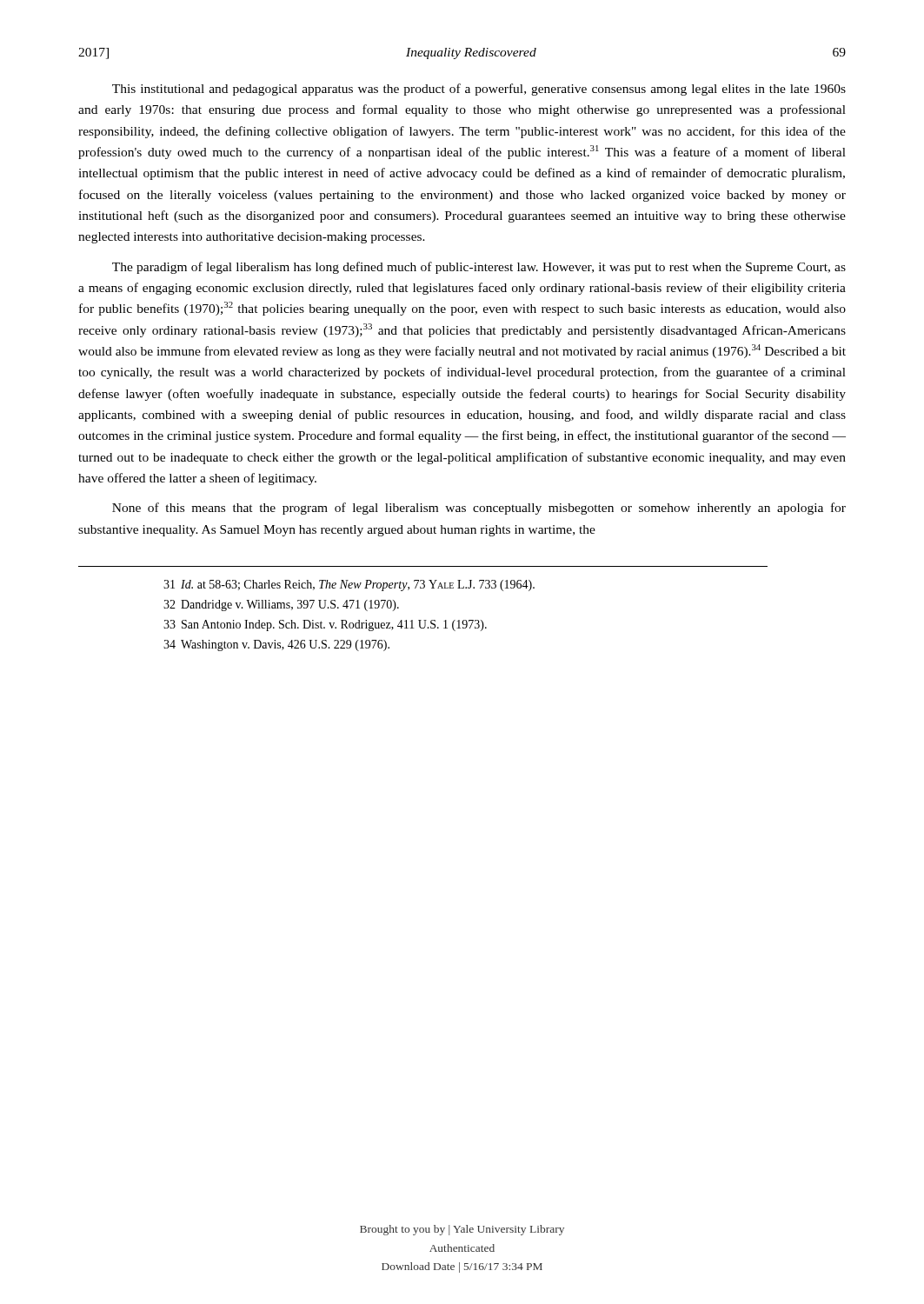Select the text block that reads "The paradigm of legal liberalism has long defined"
This screenshot has height=1304, width=924.
[x=462, y=372]
